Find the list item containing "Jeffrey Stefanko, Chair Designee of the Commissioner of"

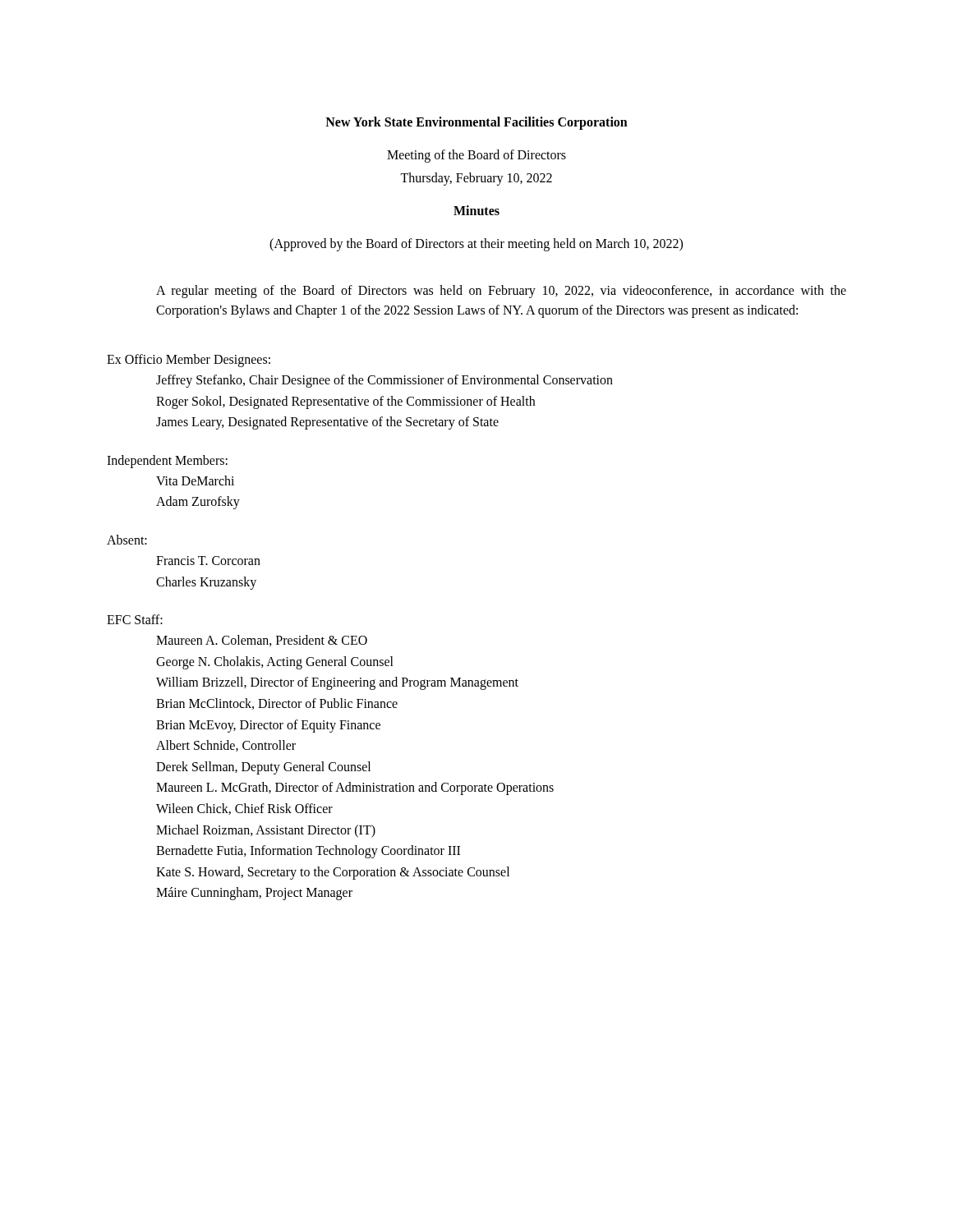coord(384,380)
